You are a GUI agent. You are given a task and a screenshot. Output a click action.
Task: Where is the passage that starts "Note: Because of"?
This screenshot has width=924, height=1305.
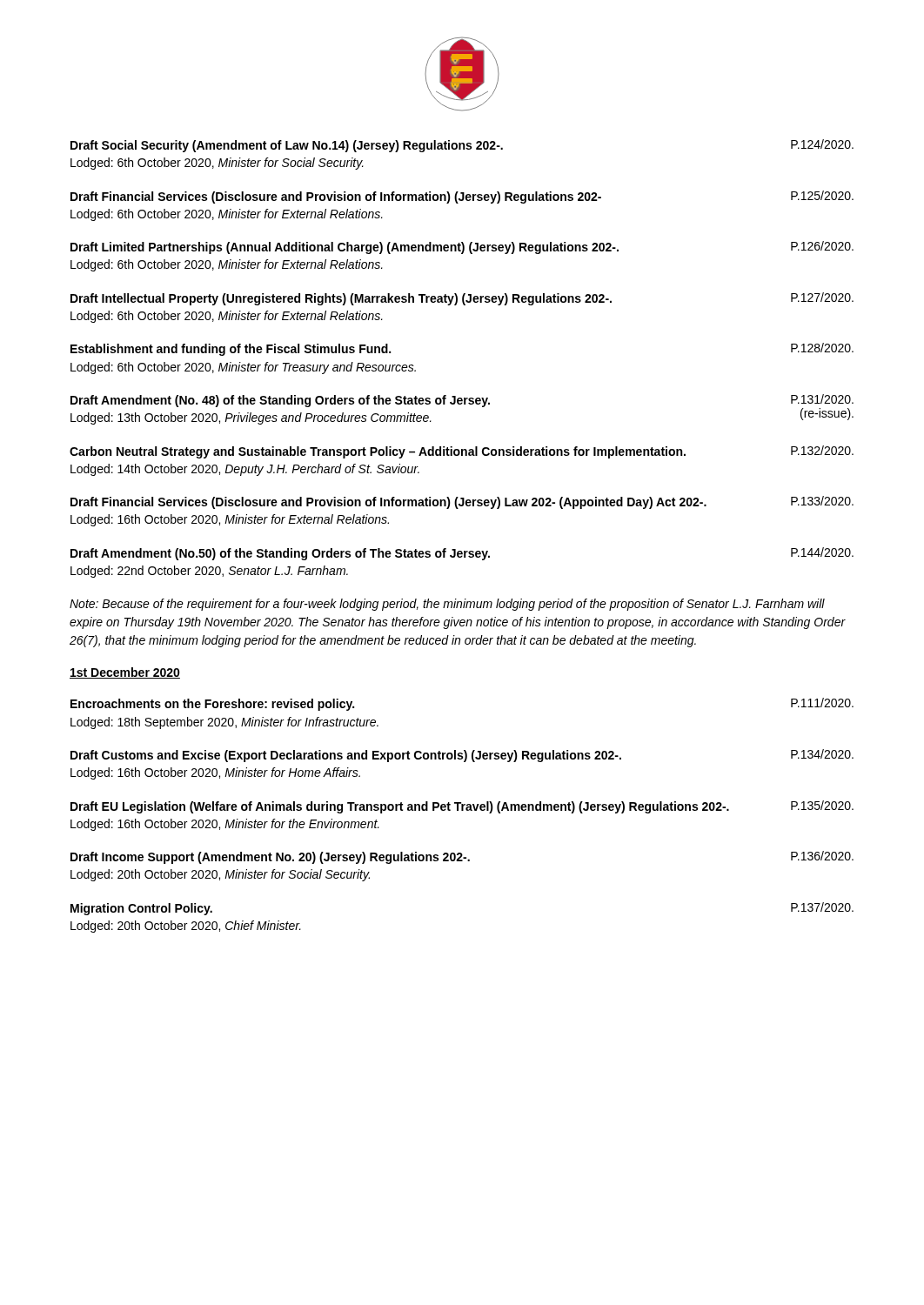[x=457, y=622]
